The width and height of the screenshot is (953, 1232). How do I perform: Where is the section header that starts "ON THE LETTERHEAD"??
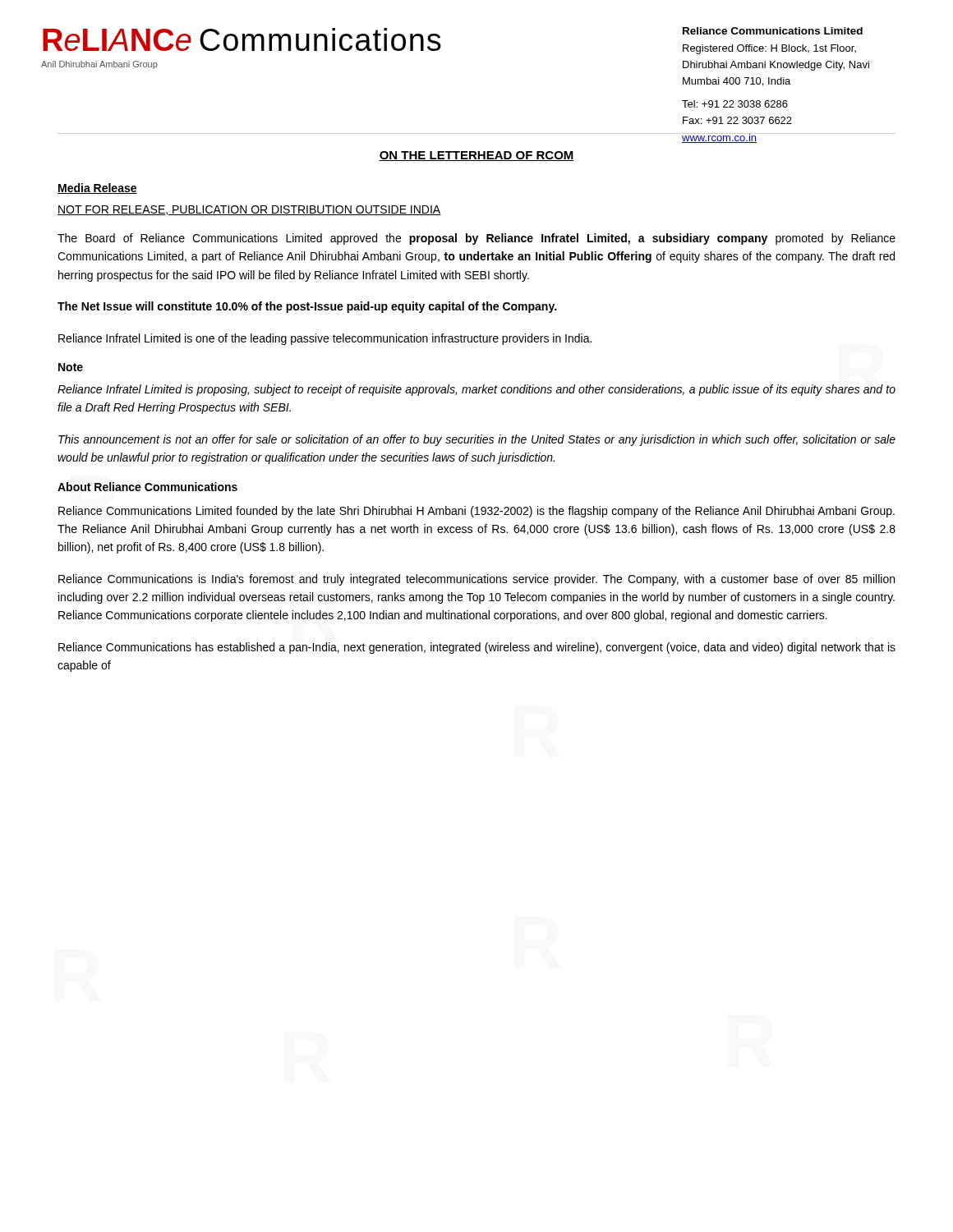476,155
